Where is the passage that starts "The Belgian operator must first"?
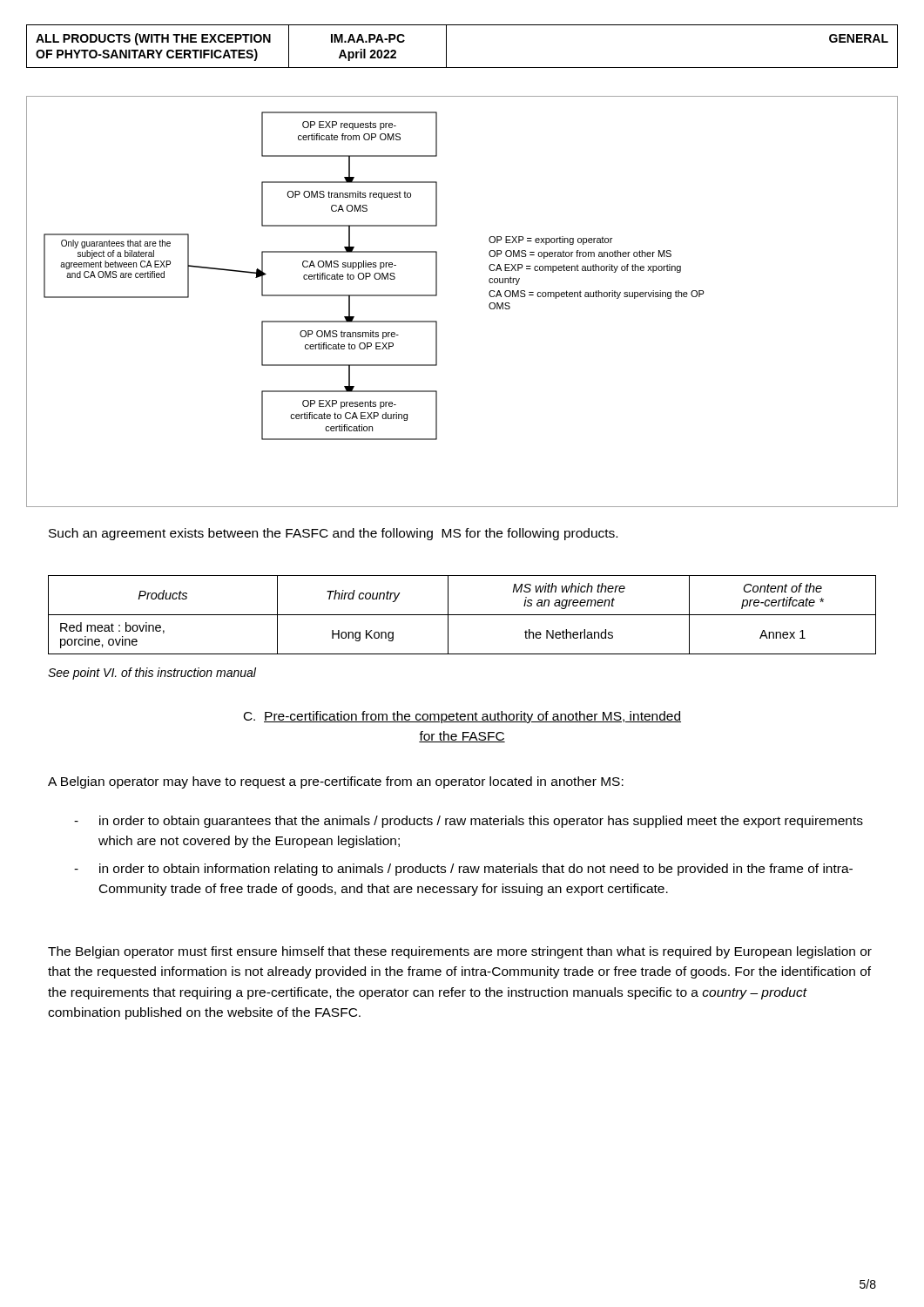Image resolution: width=924 pixels, height=1307 pixels. point(460,981)
